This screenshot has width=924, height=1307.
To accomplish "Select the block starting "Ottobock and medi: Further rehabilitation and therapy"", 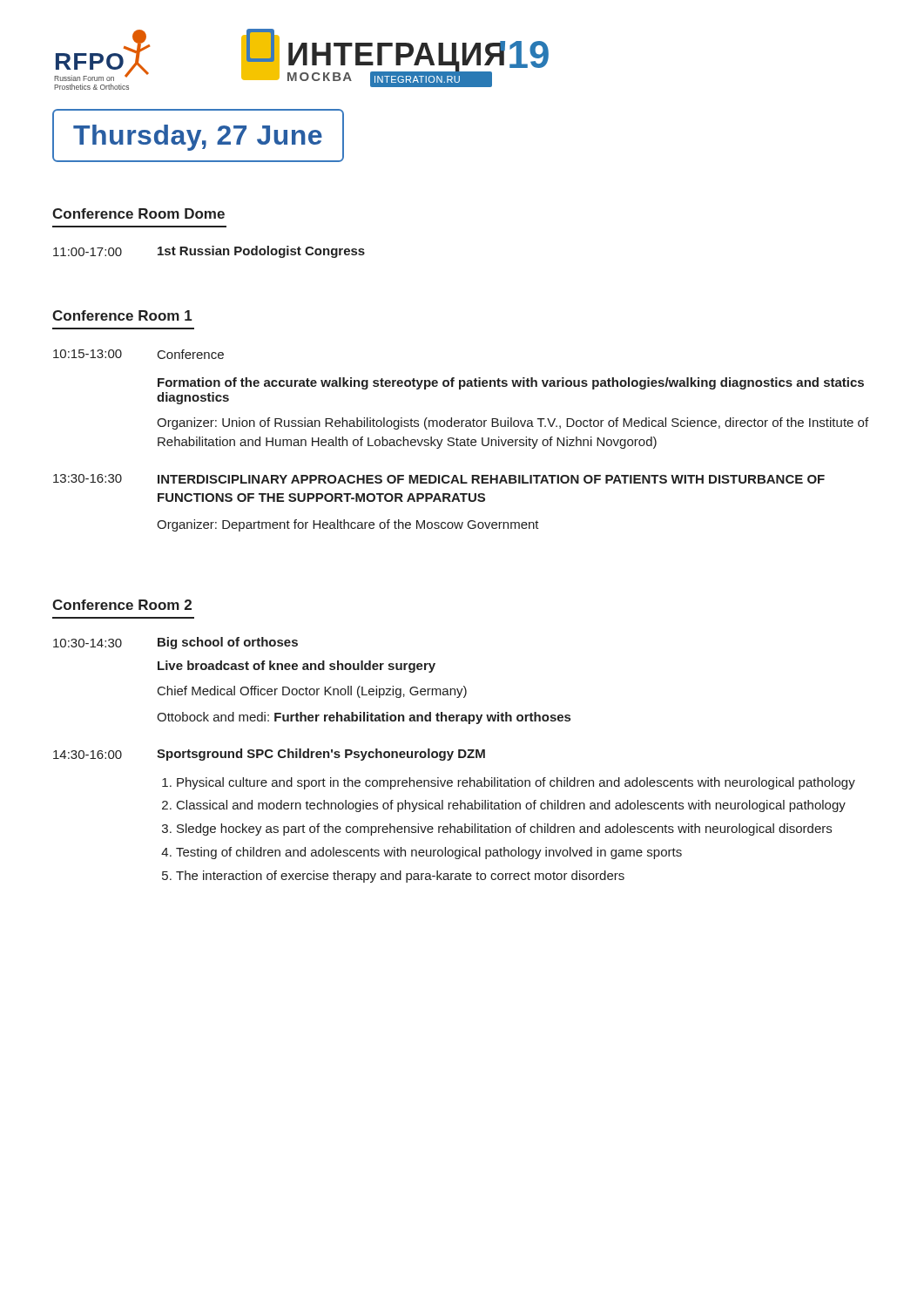I will (364, 716).
